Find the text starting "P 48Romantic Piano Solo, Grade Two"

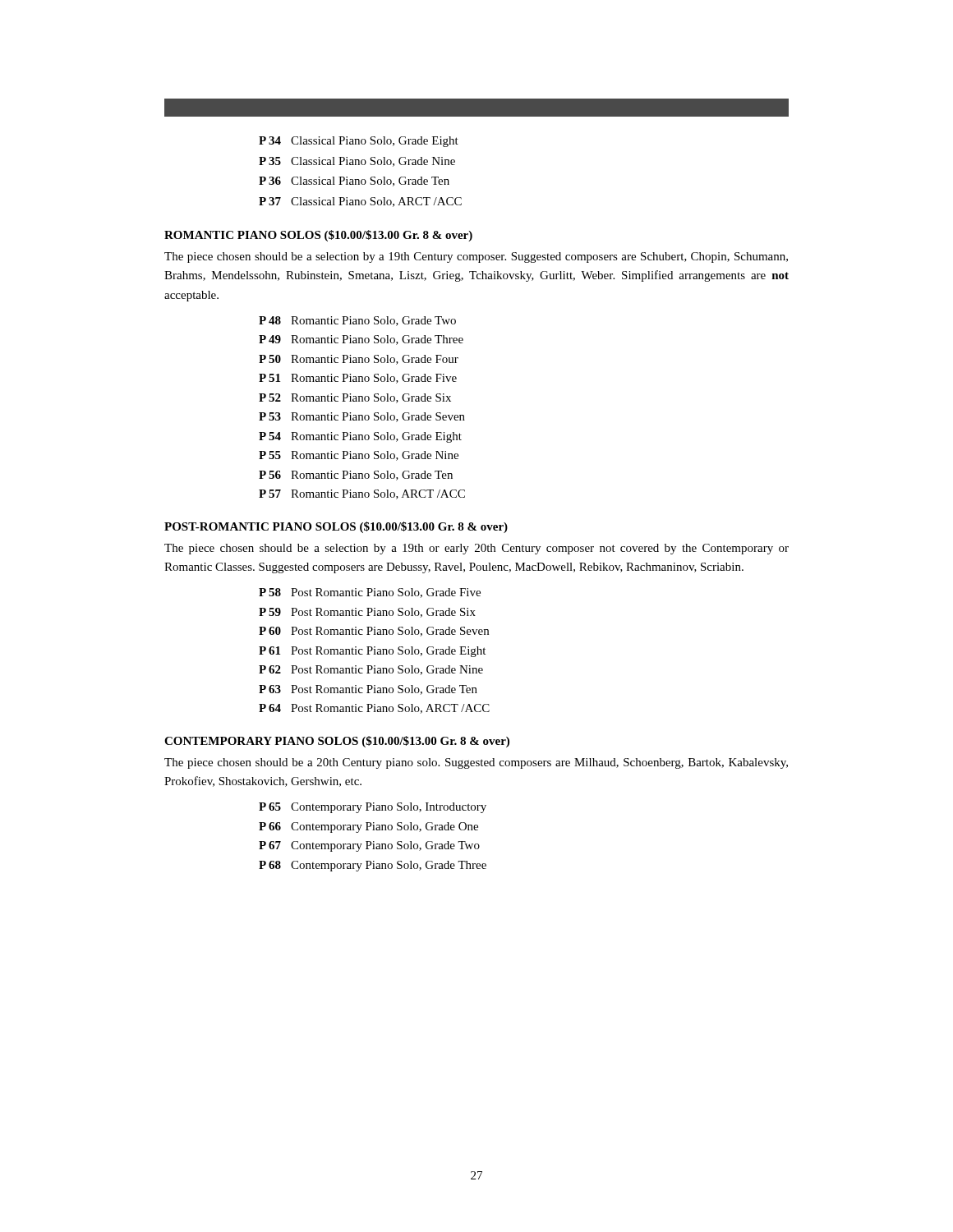click(x=357, y=321)
